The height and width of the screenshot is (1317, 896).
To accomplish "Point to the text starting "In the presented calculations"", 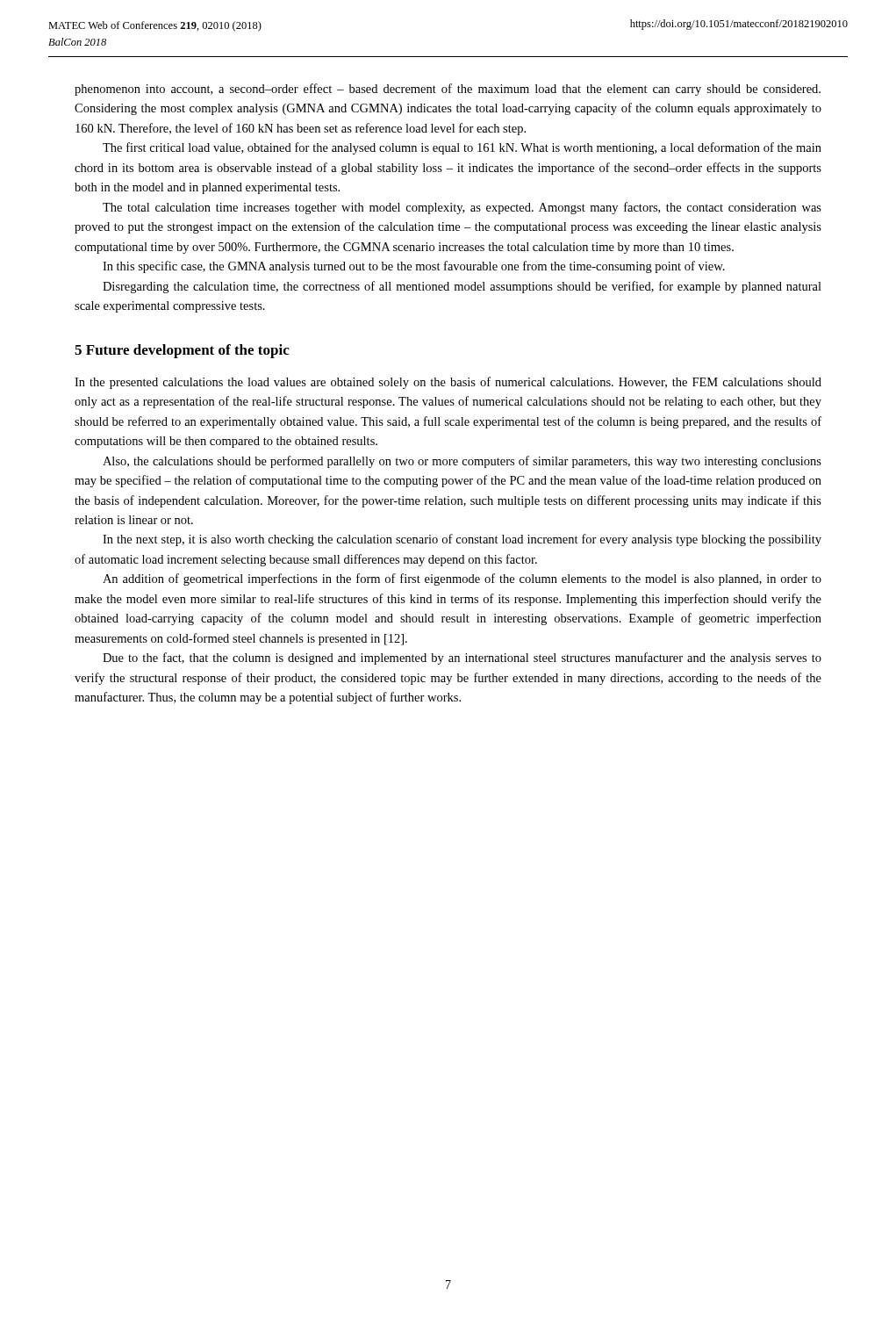I will 448,411.
